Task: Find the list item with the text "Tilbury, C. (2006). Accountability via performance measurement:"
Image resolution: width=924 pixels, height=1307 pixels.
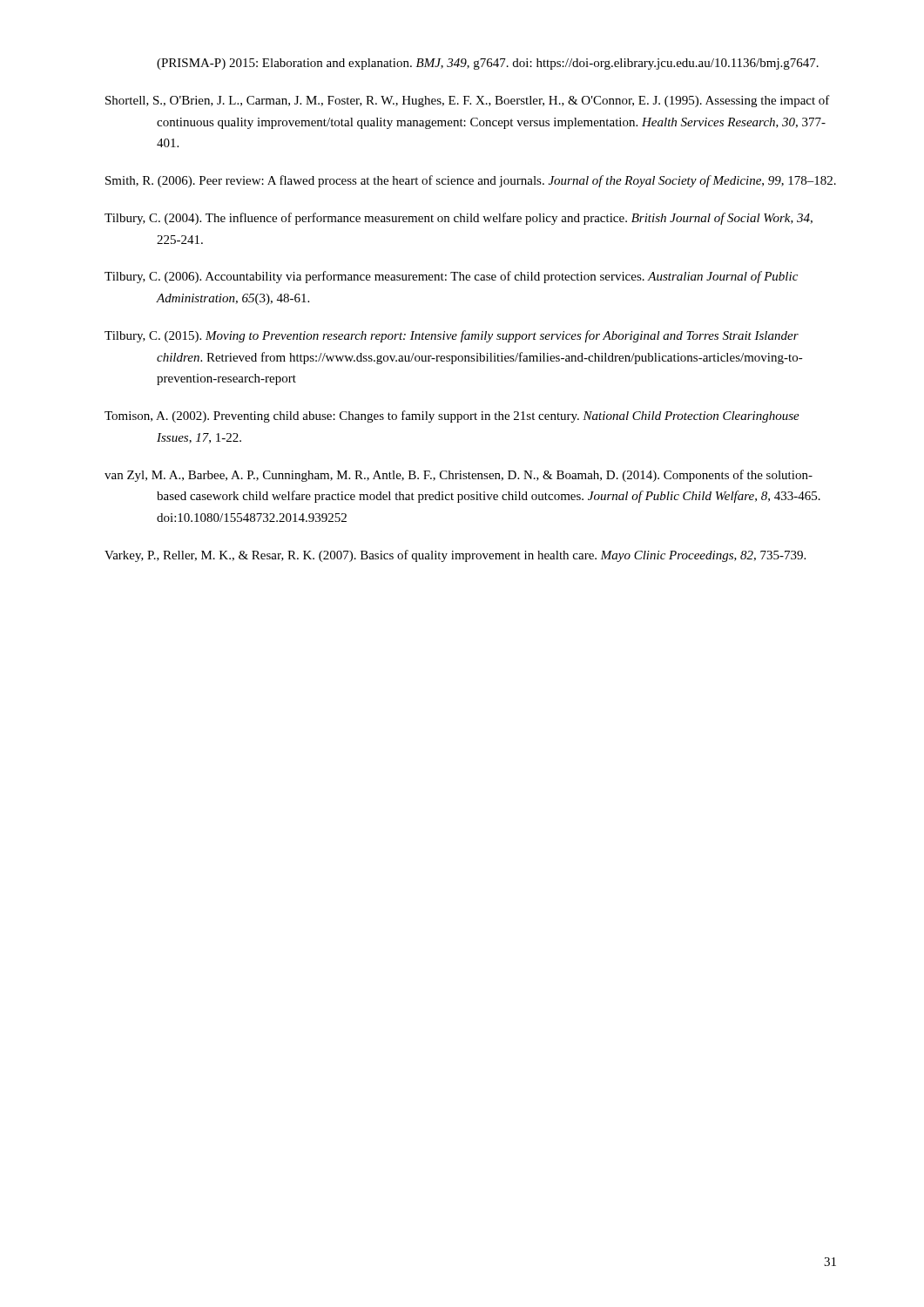Action: coord(451,287)
